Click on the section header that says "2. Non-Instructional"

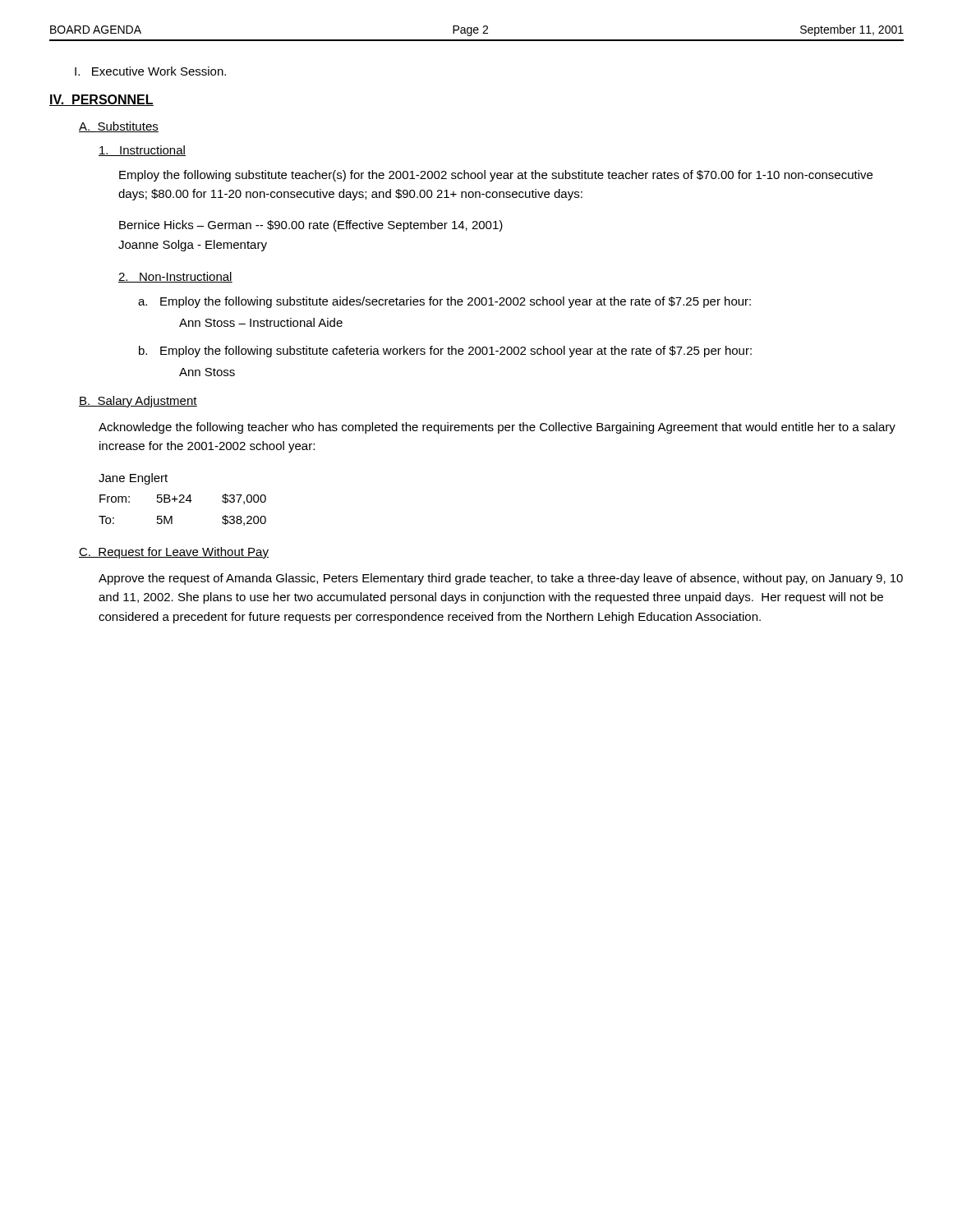[175, 276]
